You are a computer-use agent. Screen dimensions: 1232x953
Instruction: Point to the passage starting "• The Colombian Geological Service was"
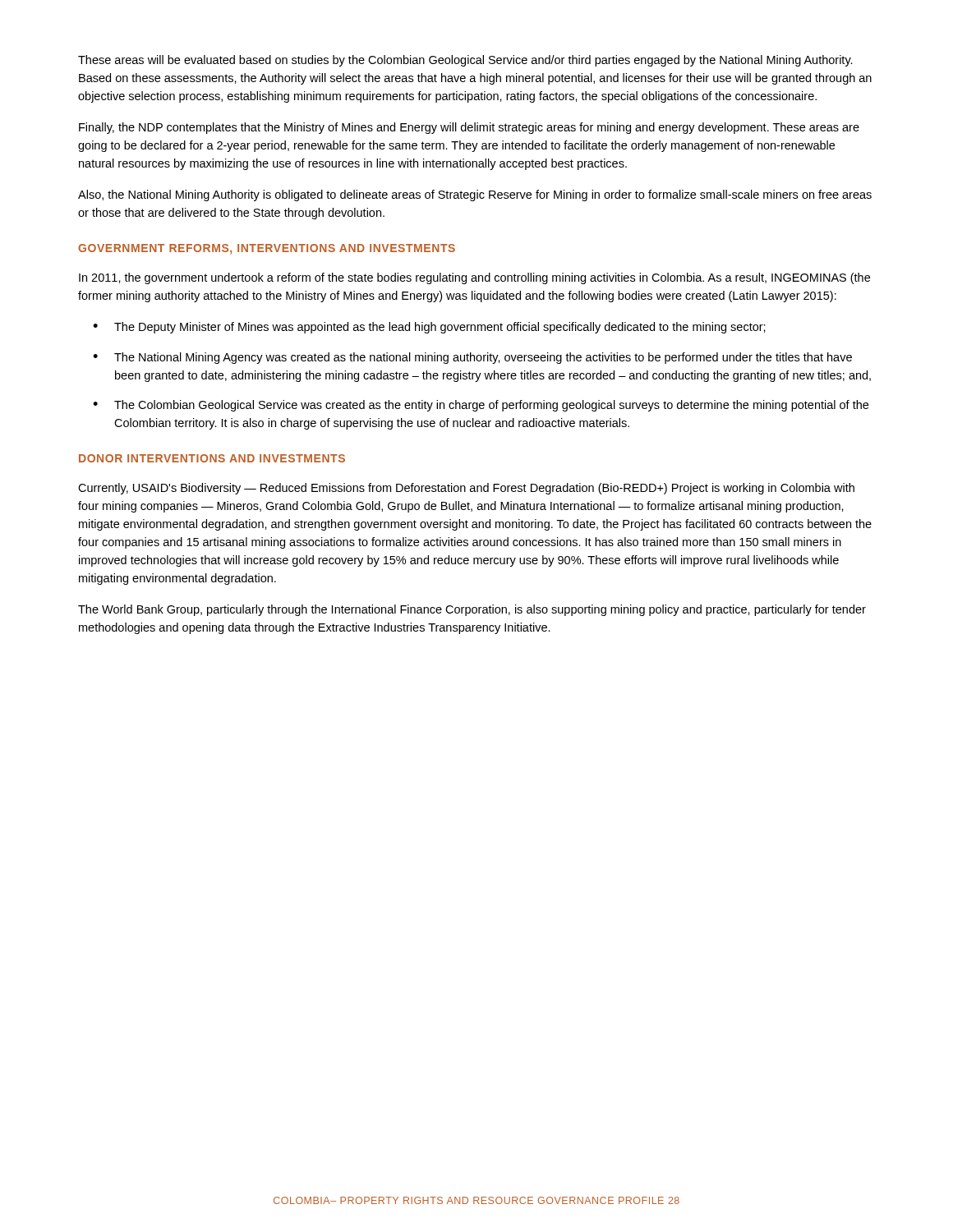pos(484,414)
